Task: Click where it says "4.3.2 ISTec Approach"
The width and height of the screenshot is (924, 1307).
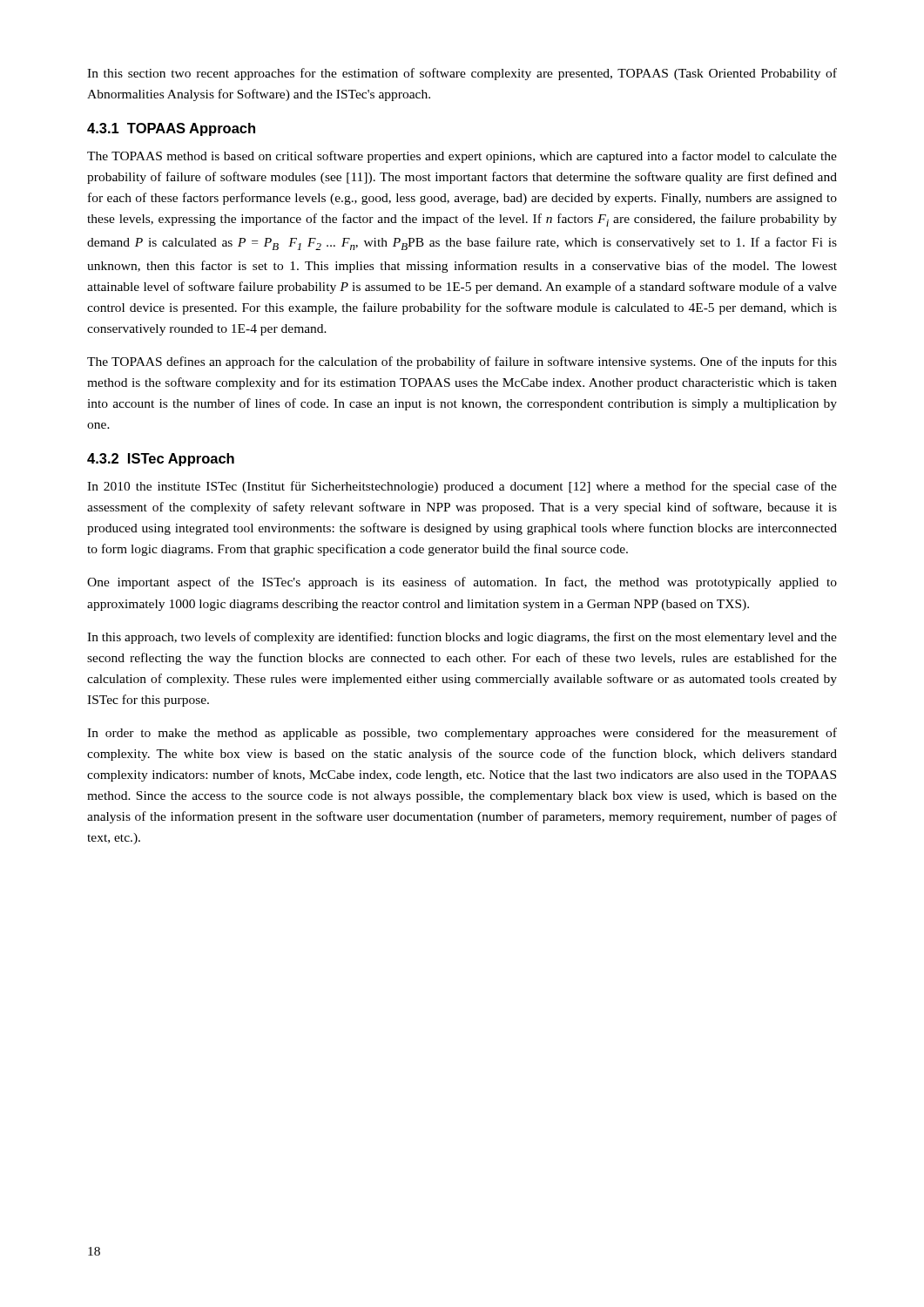Action: 161,460
